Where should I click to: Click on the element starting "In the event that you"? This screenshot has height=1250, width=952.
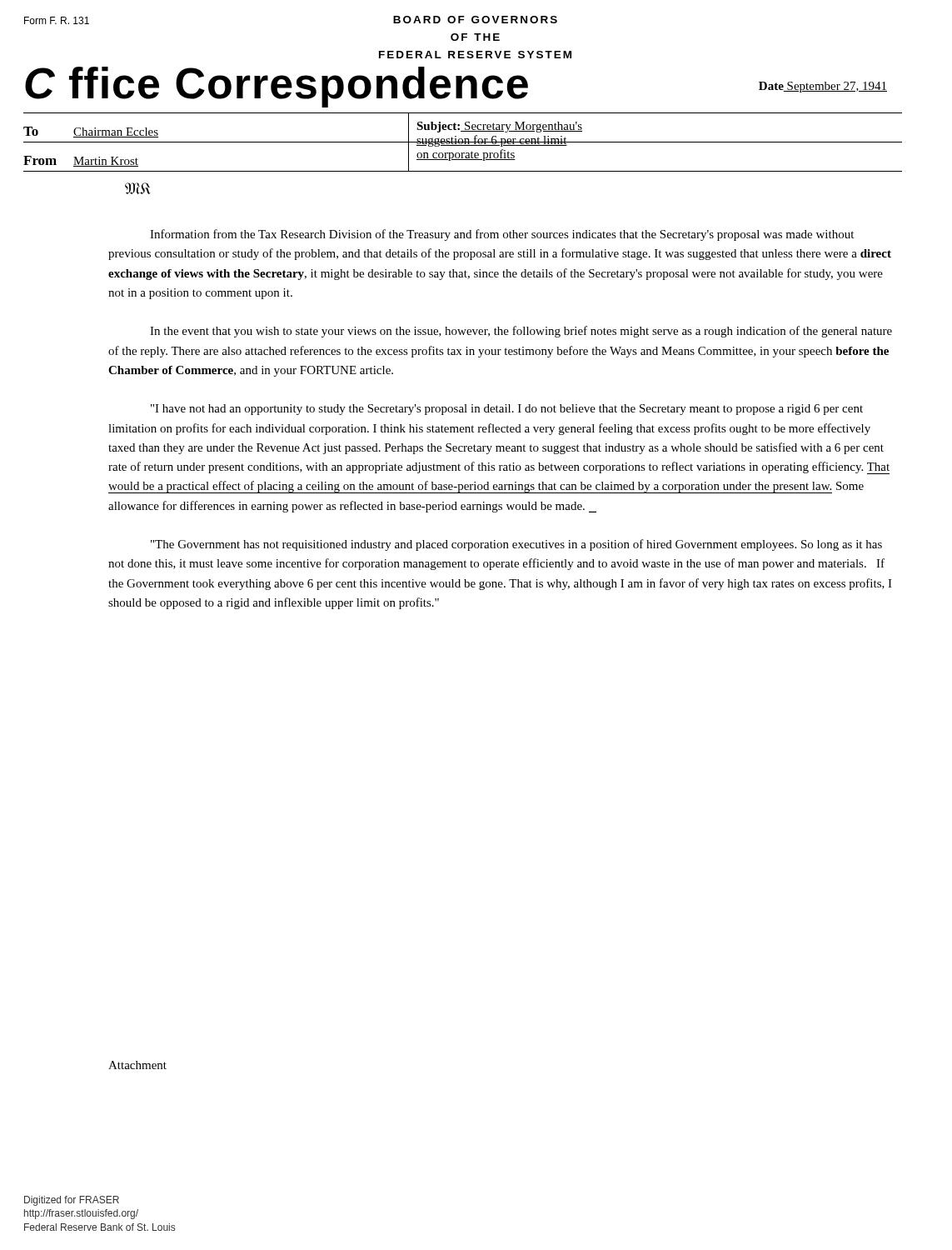(x=500, y=350)
